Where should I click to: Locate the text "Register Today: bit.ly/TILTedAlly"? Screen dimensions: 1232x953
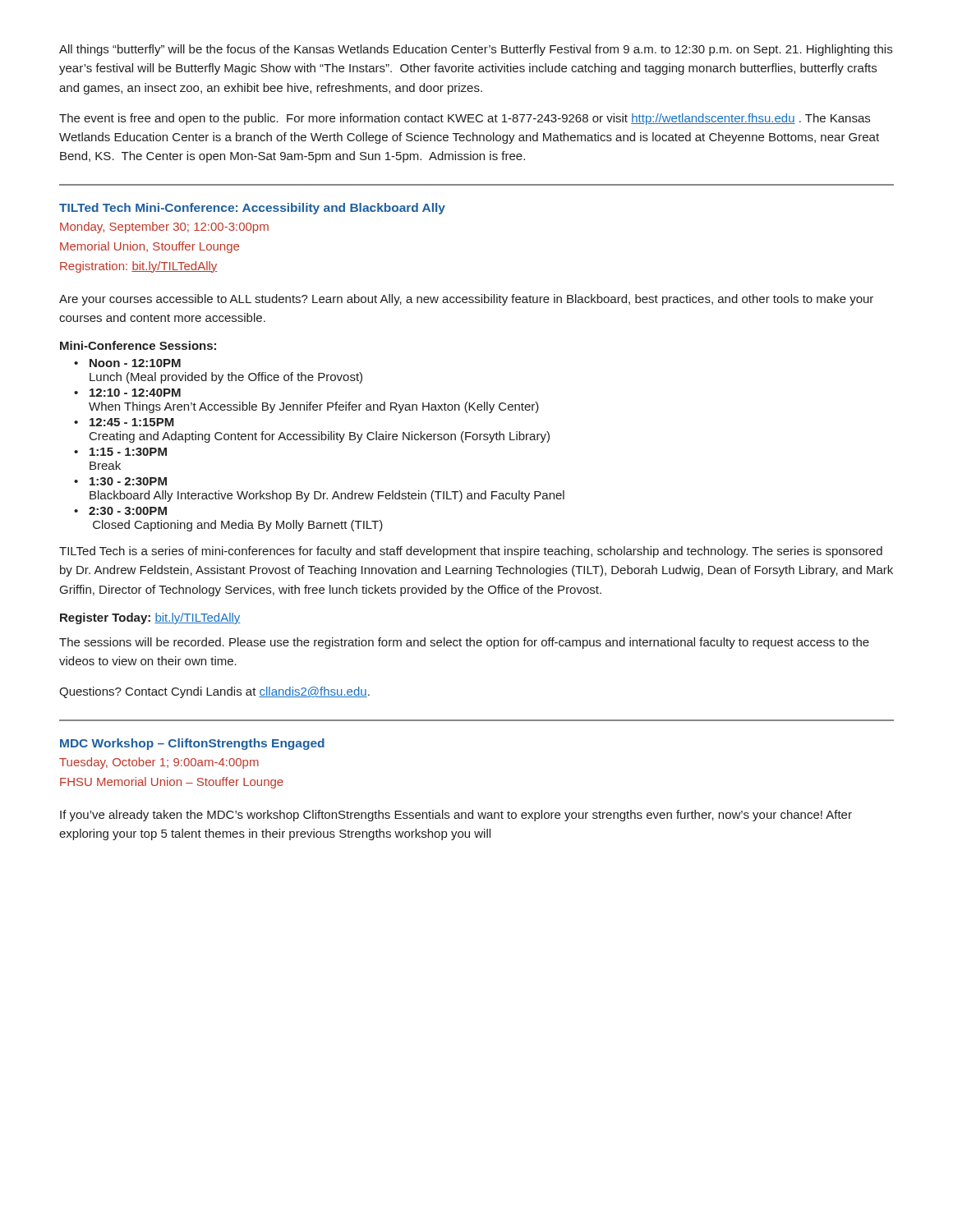pyautogui.click(x=150, y=617)
